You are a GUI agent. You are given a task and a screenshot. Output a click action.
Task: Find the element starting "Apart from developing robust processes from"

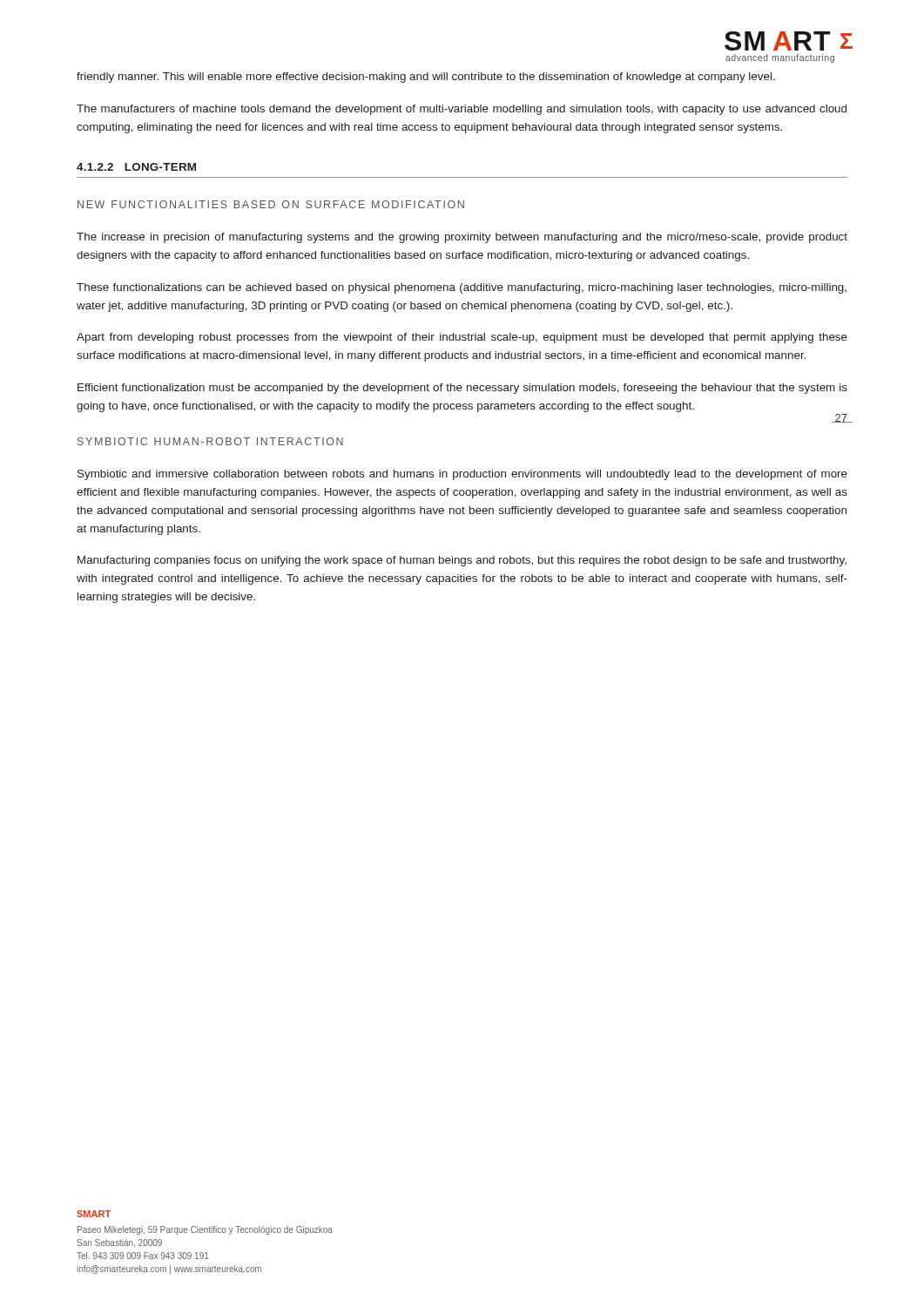click(x=462, y=346)
